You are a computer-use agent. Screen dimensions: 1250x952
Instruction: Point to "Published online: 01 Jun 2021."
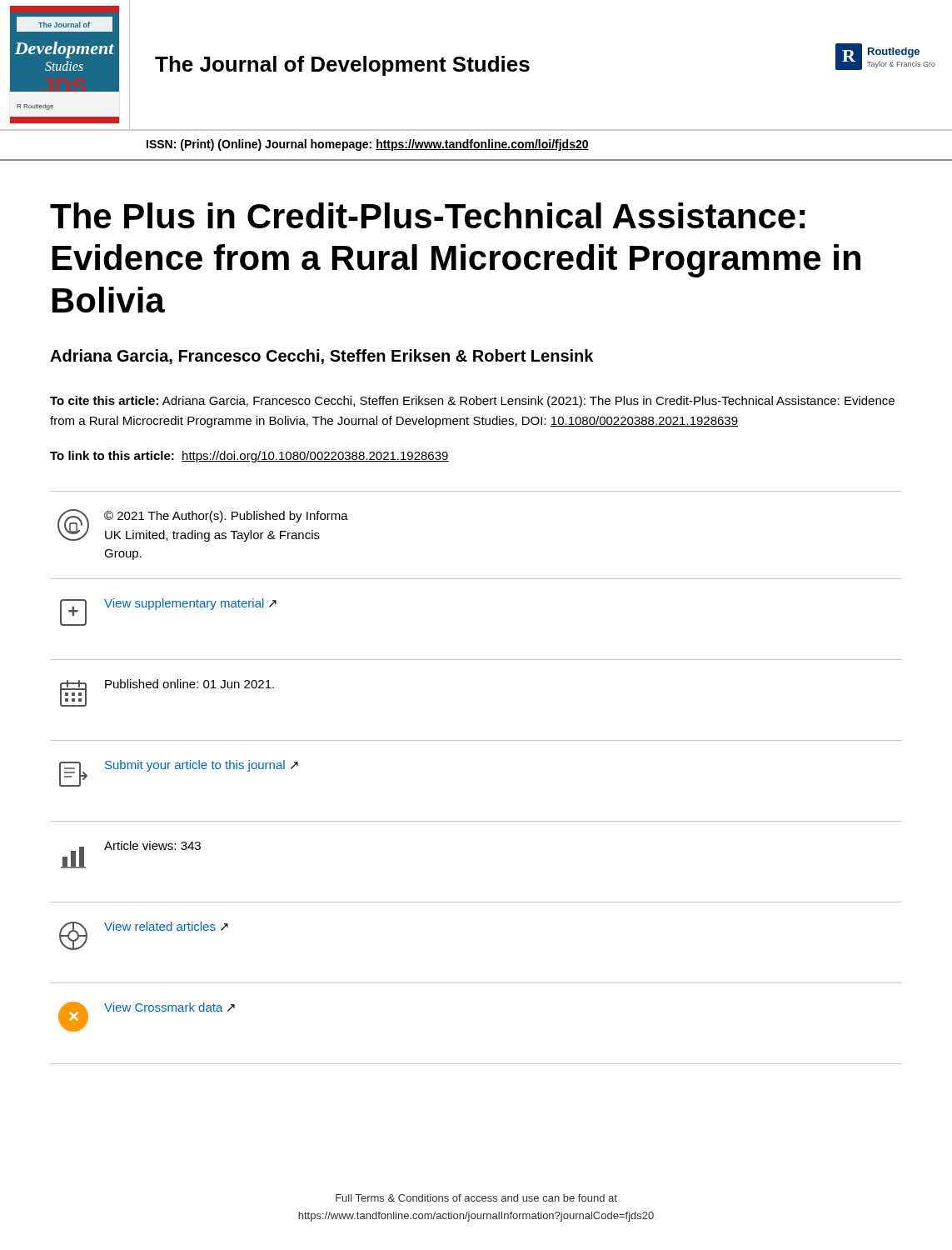tap(190, 683)
